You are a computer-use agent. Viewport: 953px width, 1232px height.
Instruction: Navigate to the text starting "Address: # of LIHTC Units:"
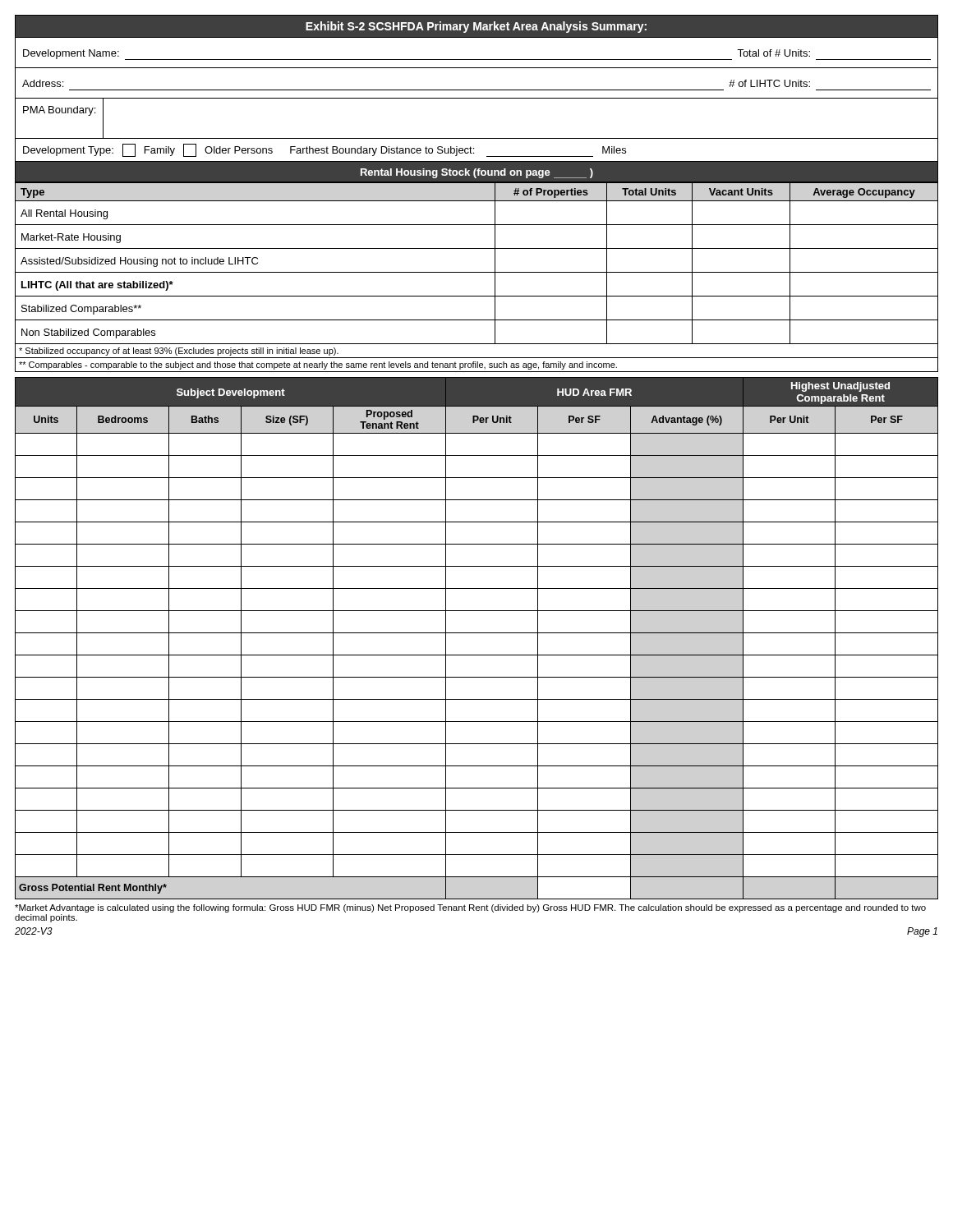[476, 83]
